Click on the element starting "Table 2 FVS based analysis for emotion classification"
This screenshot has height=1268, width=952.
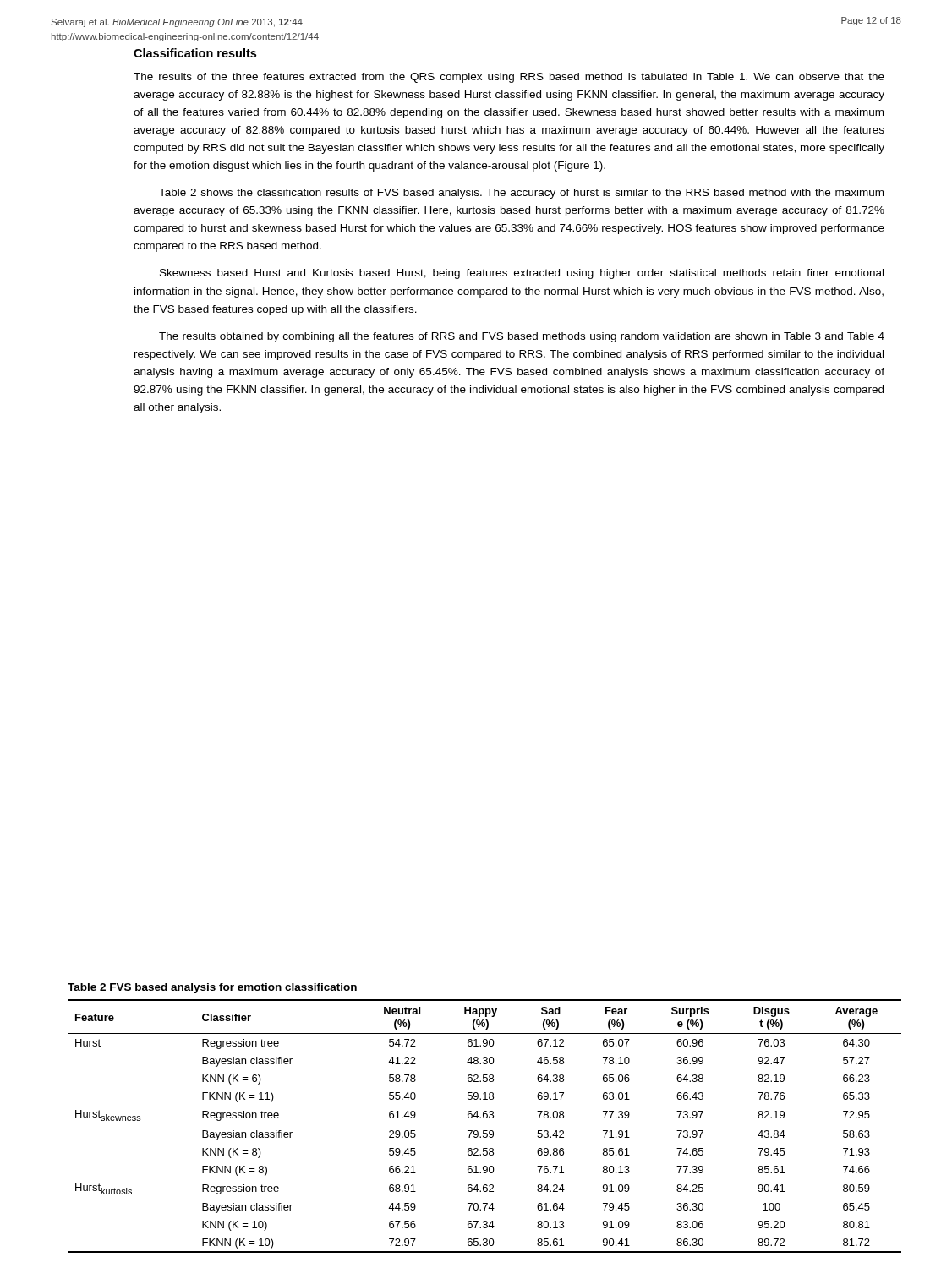[x=212, y=987]
